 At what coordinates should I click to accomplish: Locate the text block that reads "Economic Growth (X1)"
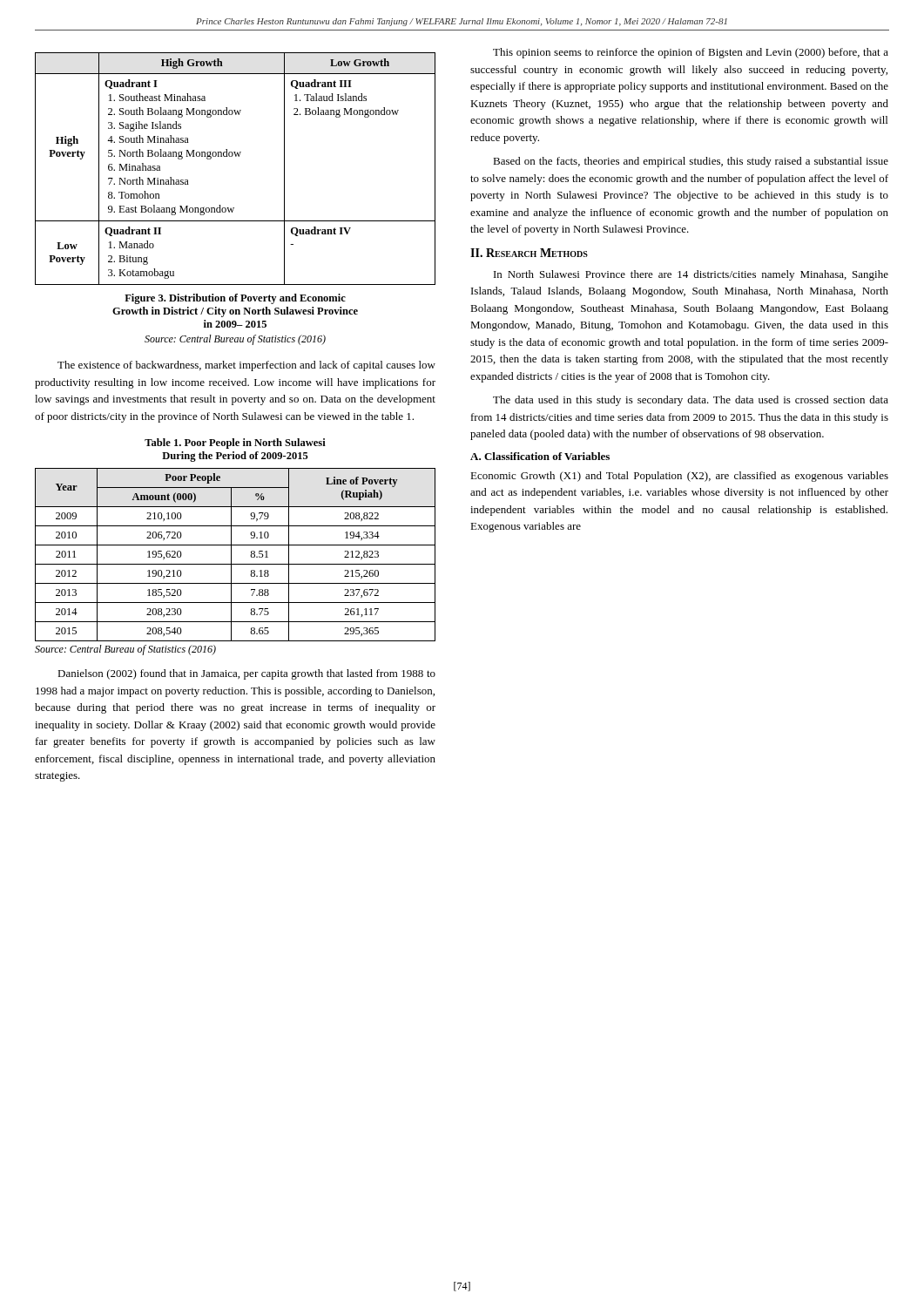(x=679, y=500)
